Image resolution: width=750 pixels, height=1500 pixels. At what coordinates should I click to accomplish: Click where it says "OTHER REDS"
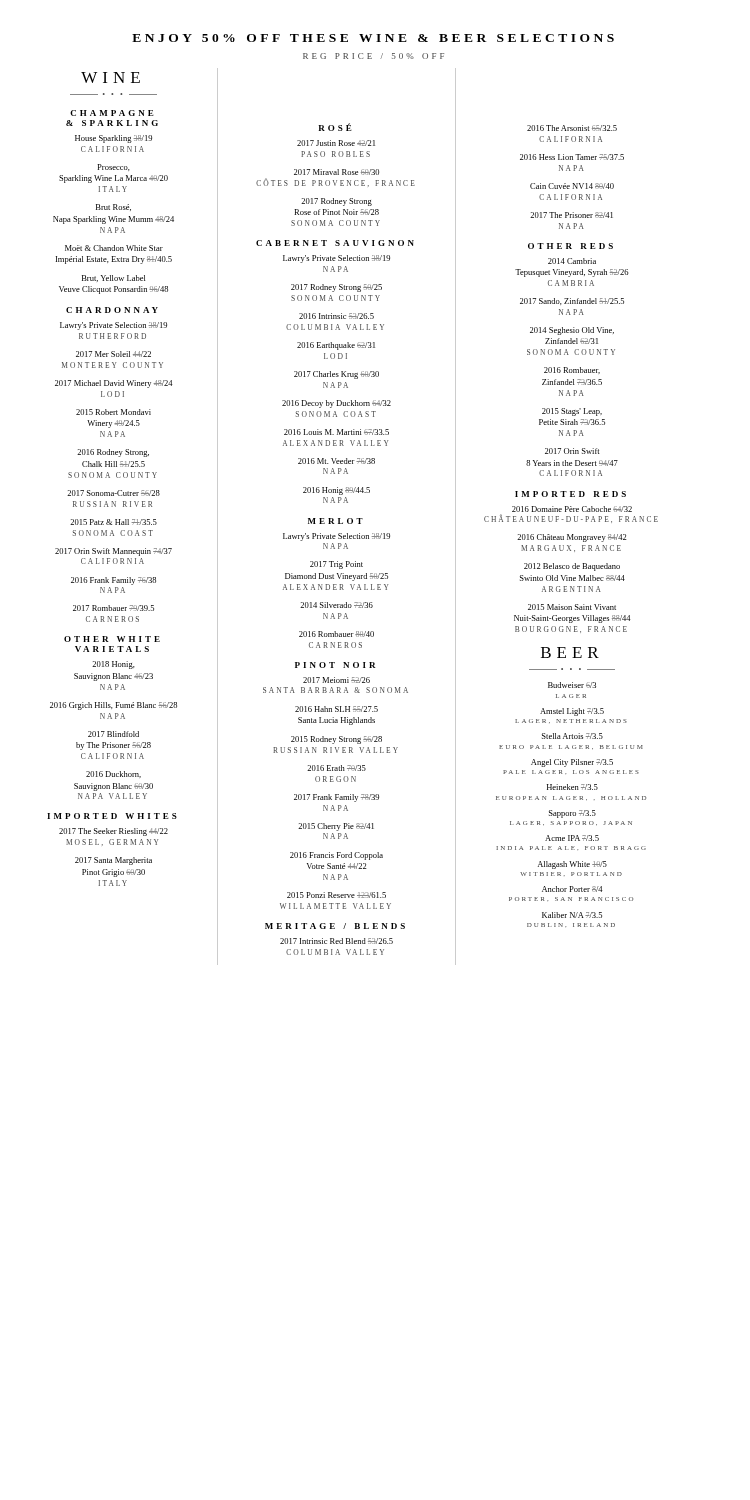point(572,246)
